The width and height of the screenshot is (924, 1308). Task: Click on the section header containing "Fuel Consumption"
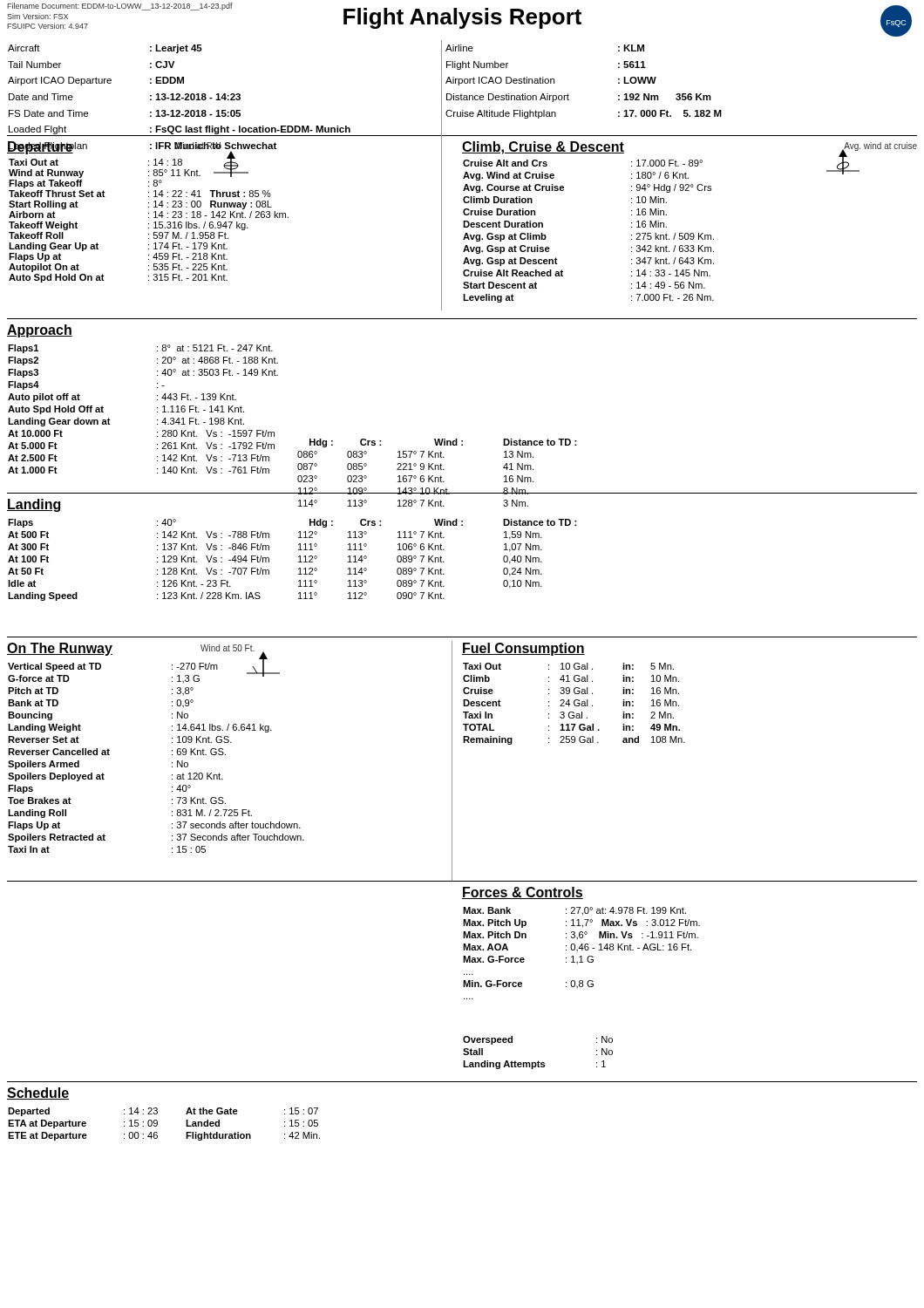click(523, 648)
